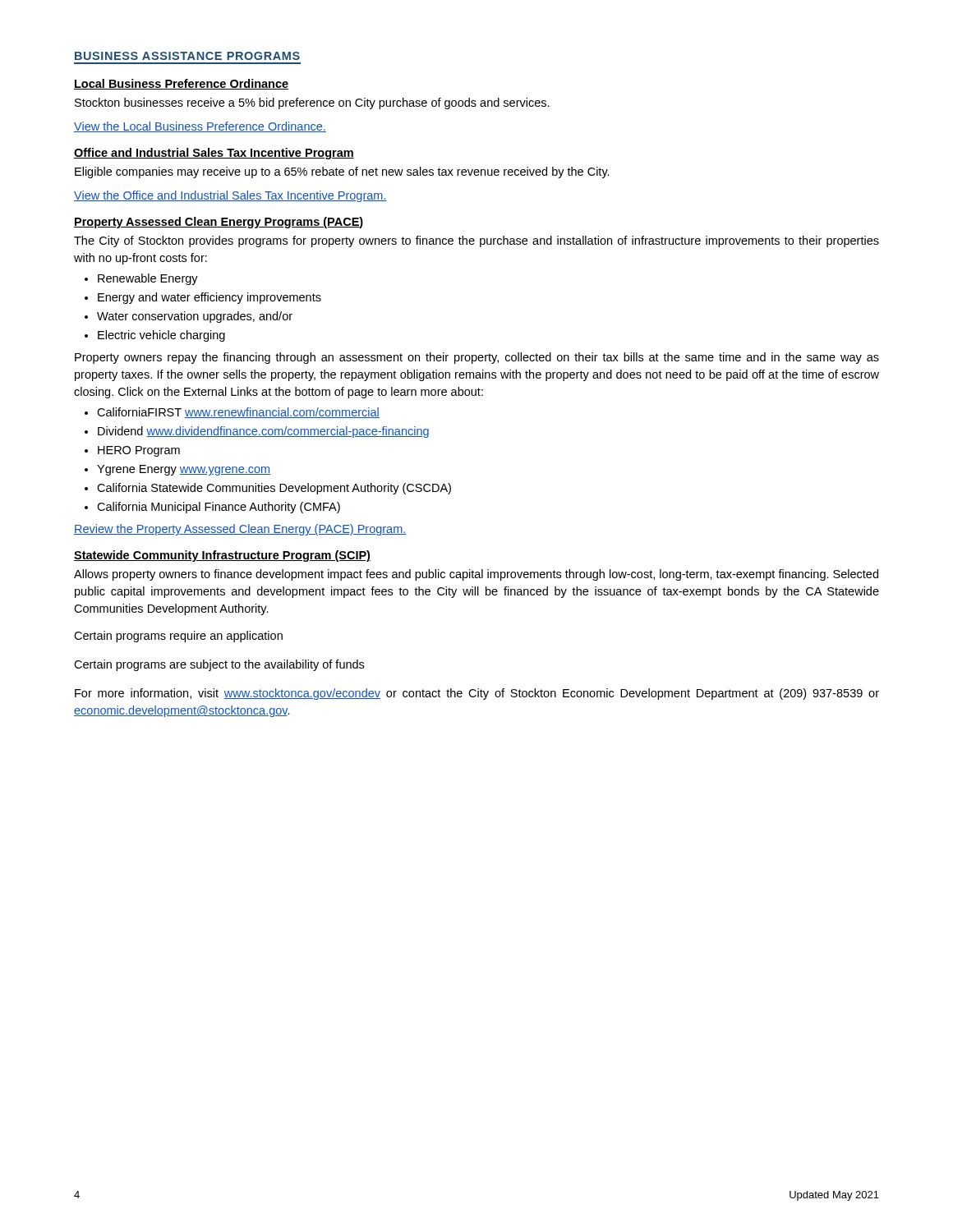This screenshot has width=953, height=1232.
Task: Select the text block starting "Eligible companies may receive"
Action: [x=476, y=172]
